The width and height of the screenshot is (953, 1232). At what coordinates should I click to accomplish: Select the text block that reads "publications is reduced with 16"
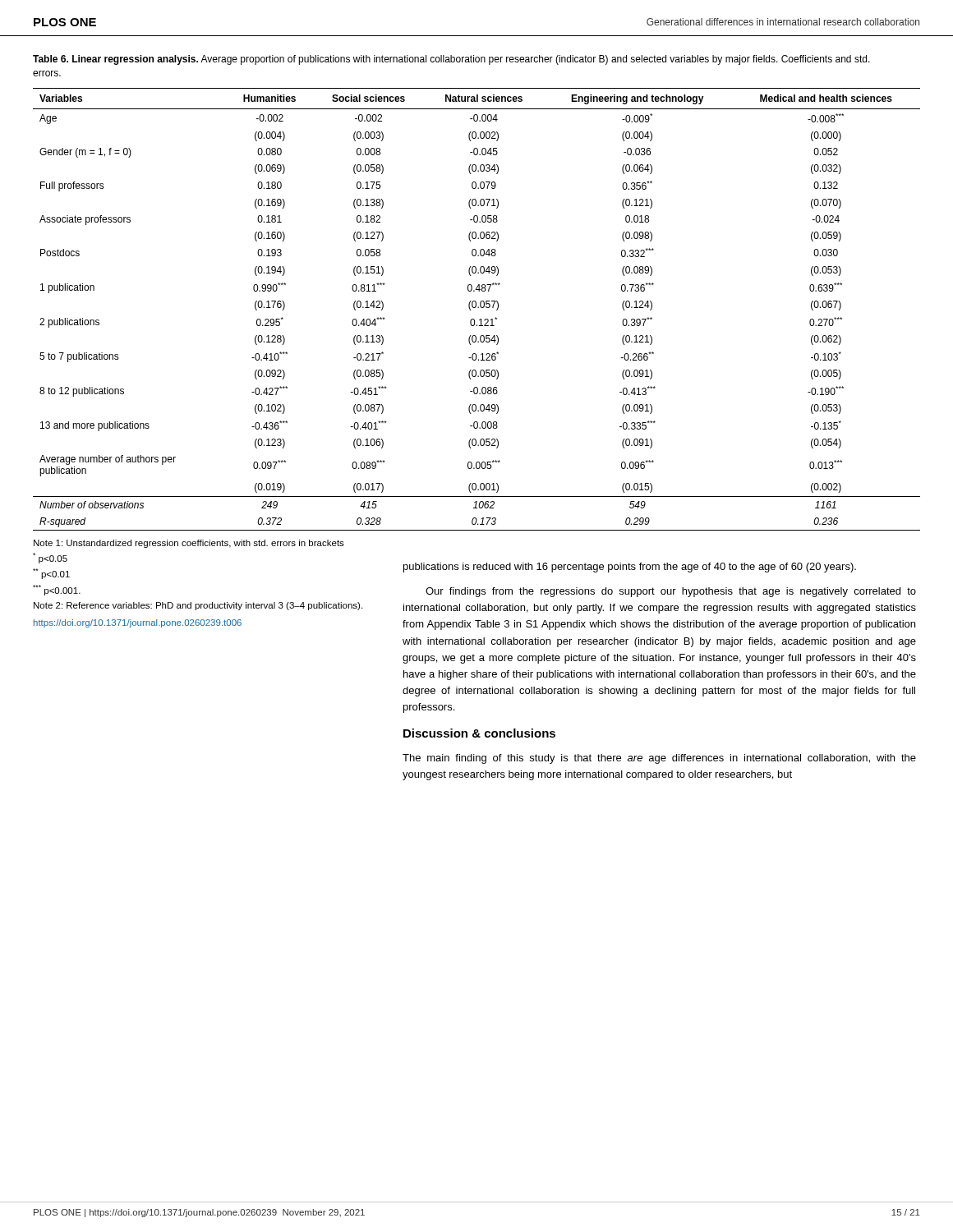coord(630,566)
